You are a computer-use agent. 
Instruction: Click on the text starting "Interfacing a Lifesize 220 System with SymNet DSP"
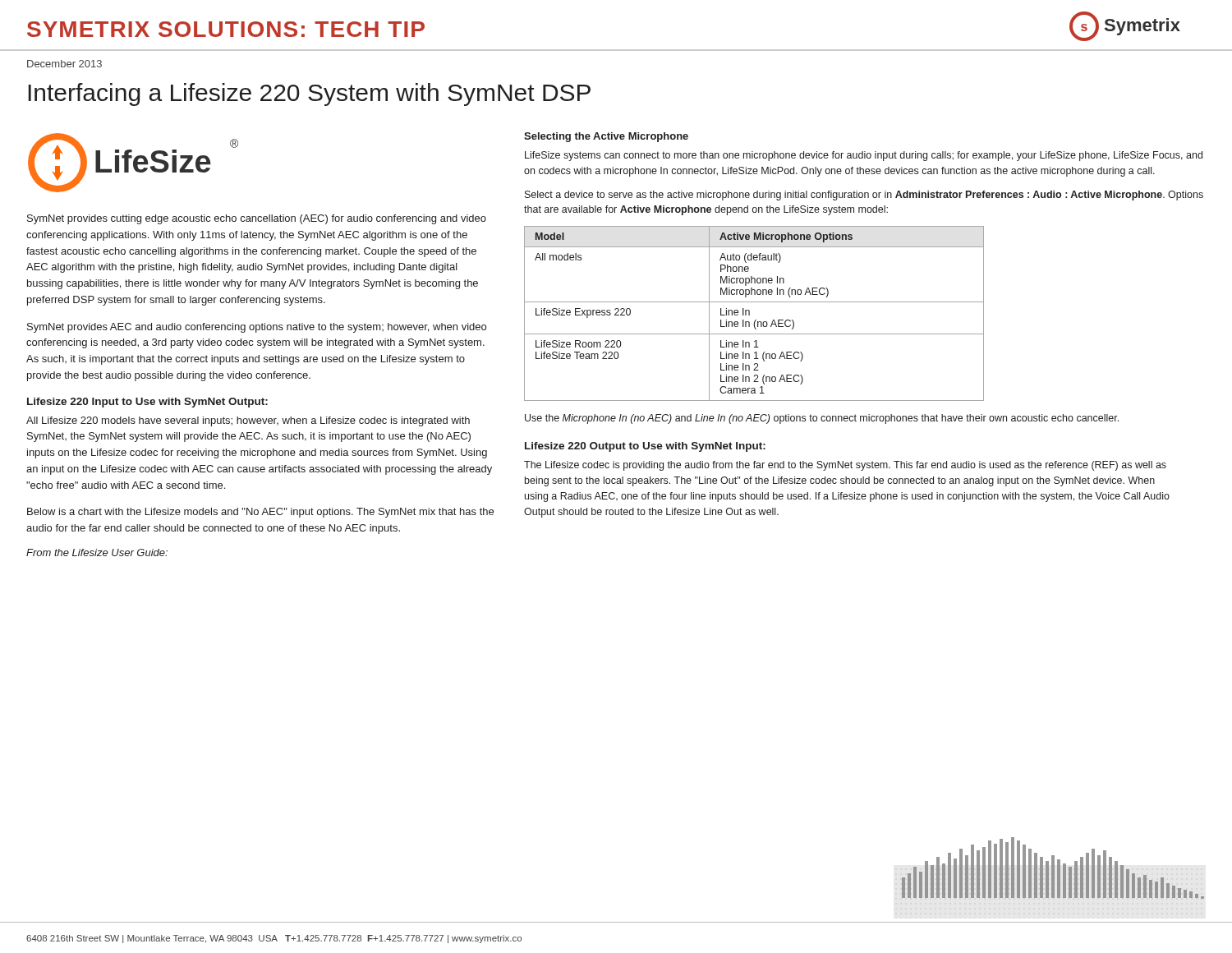point(309,92)
